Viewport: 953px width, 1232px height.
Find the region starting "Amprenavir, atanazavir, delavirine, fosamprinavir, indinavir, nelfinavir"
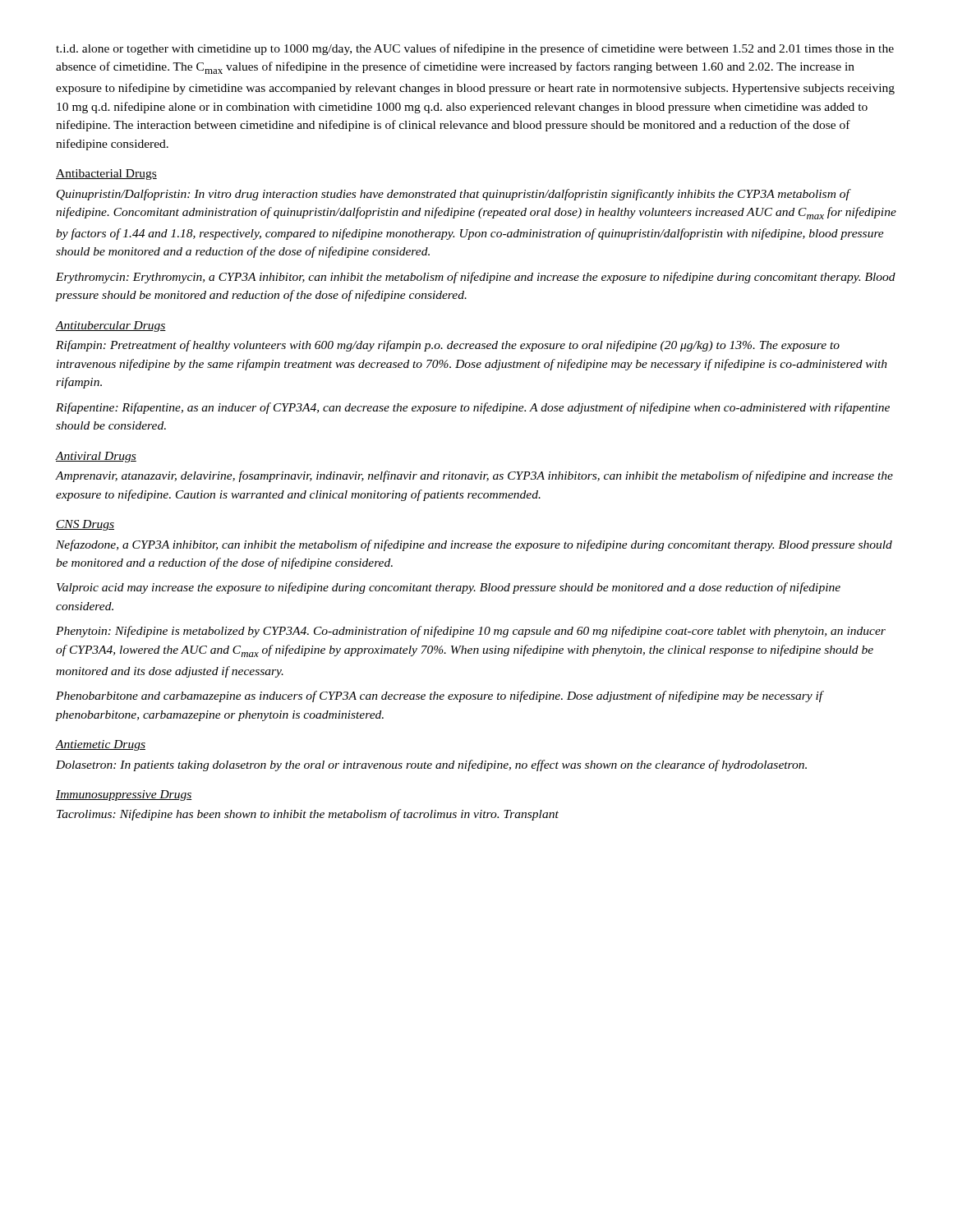476,485
